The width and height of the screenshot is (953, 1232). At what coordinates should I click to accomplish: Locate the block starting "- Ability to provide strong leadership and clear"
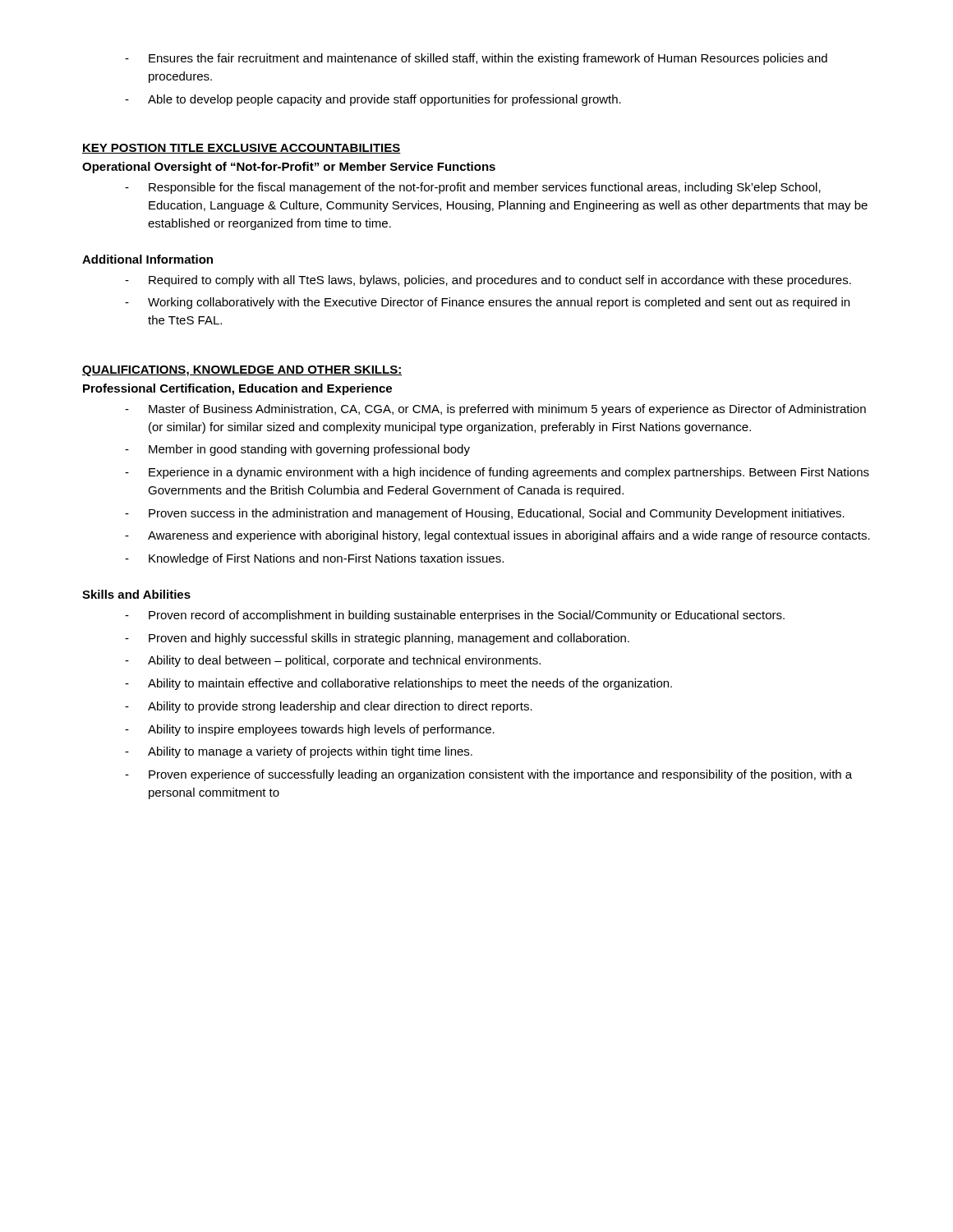pyautogui.click(x=496, y=706)
